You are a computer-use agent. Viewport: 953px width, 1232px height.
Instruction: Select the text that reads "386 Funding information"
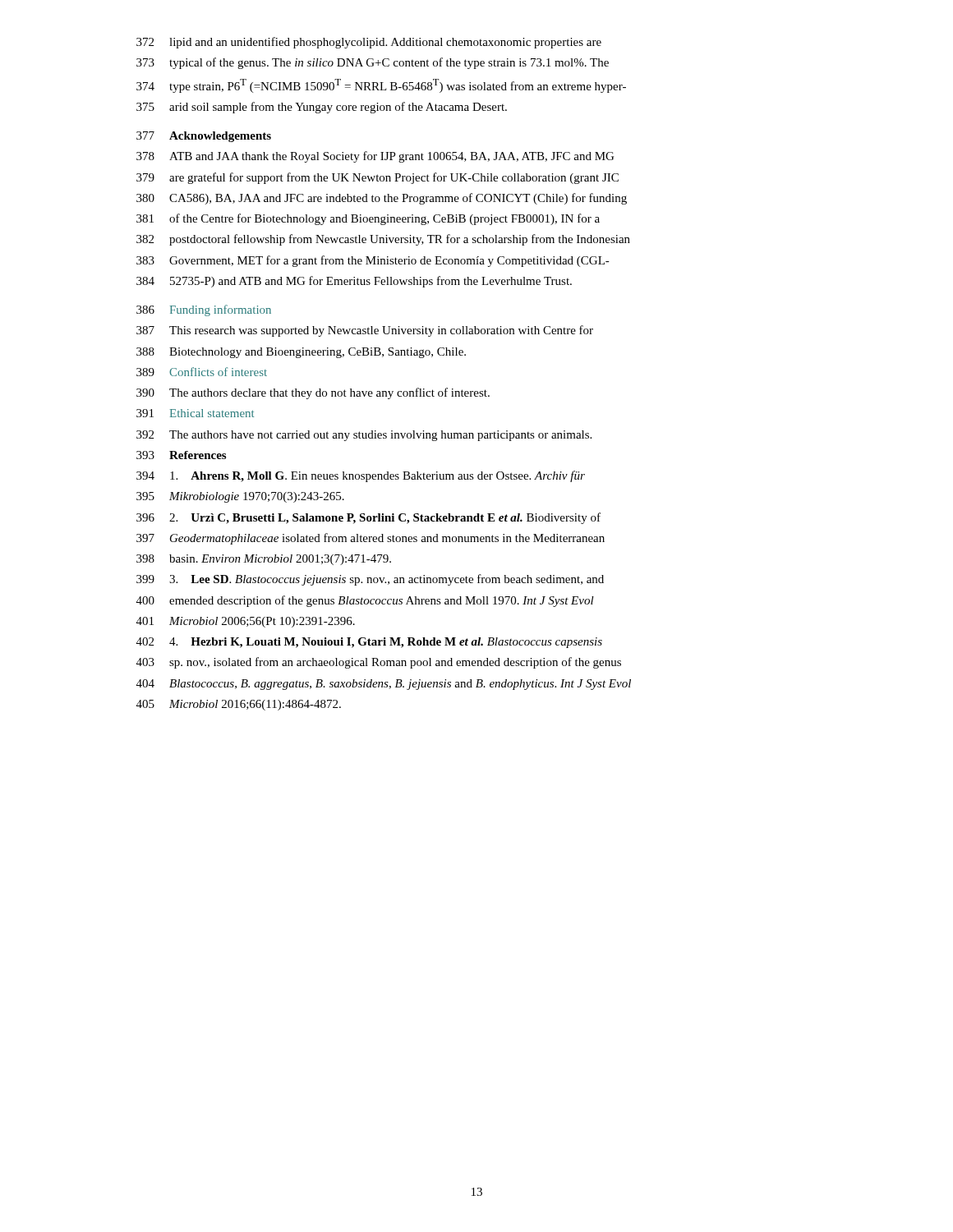[x=204, y=310]
